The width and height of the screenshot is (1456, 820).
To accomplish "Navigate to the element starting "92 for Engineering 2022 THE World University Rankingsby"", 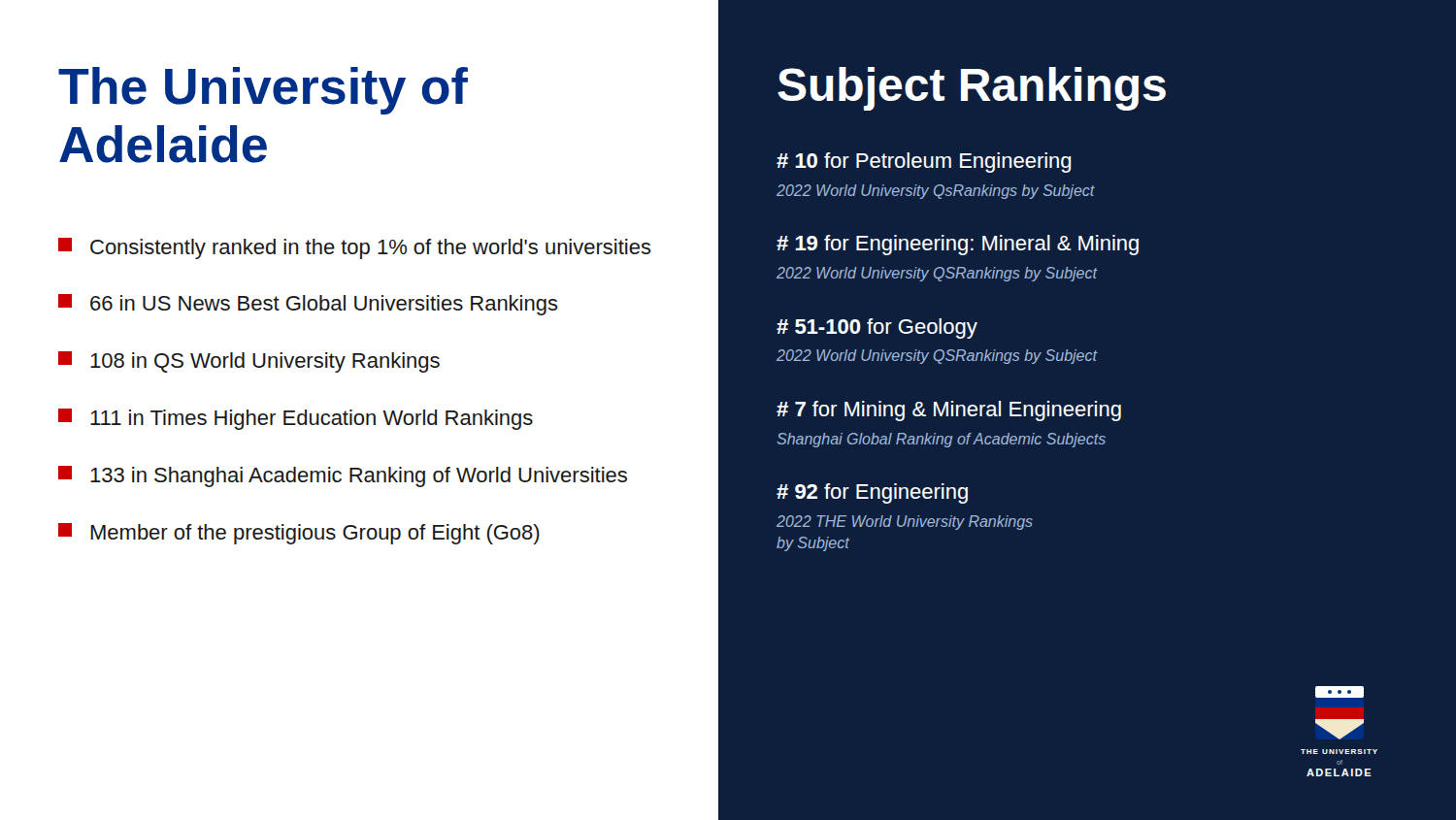I will pyautogui.click(x=872, y=493).
